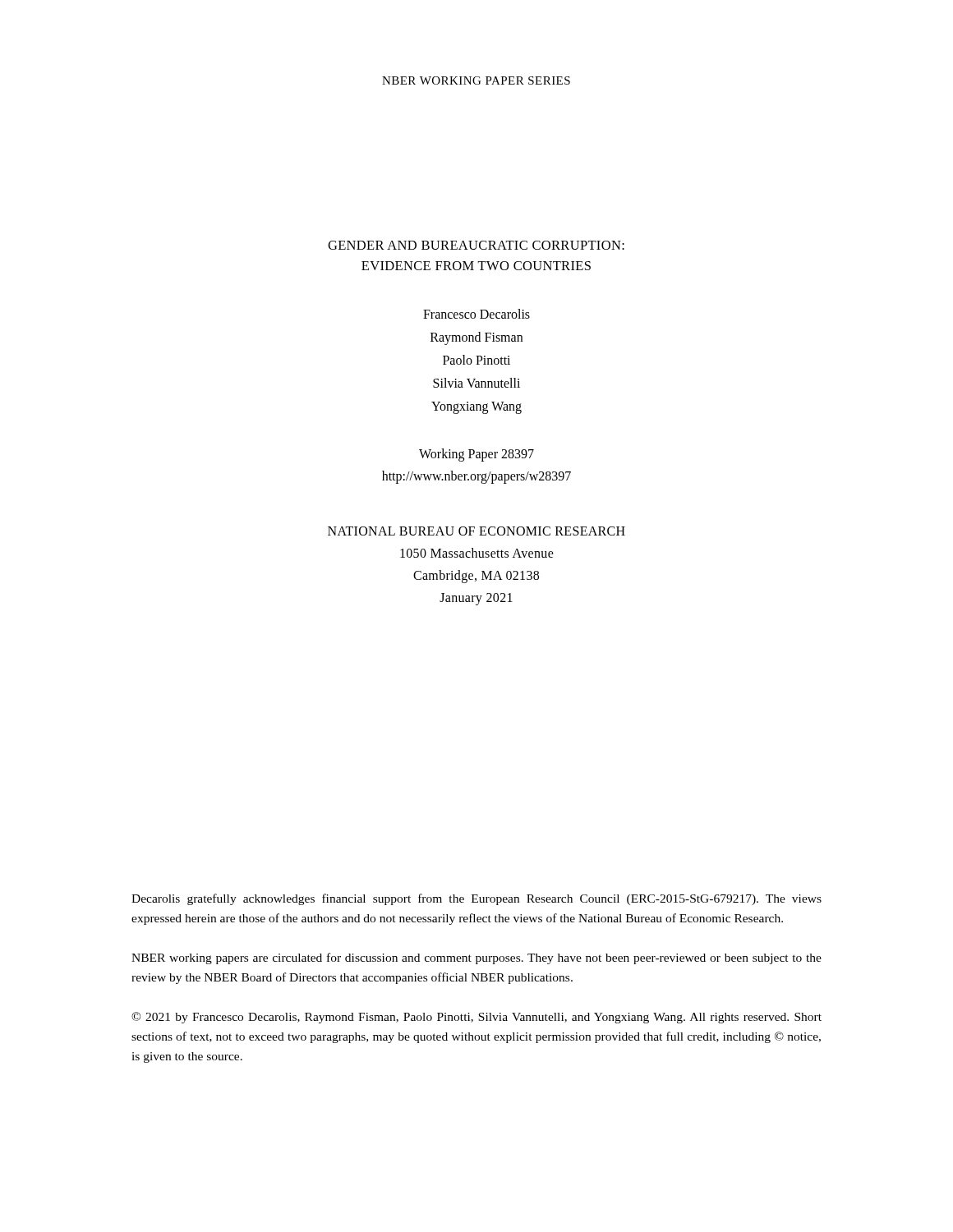The image size is (953, 1232).
Task: Select the title
Action: point(476,255)
